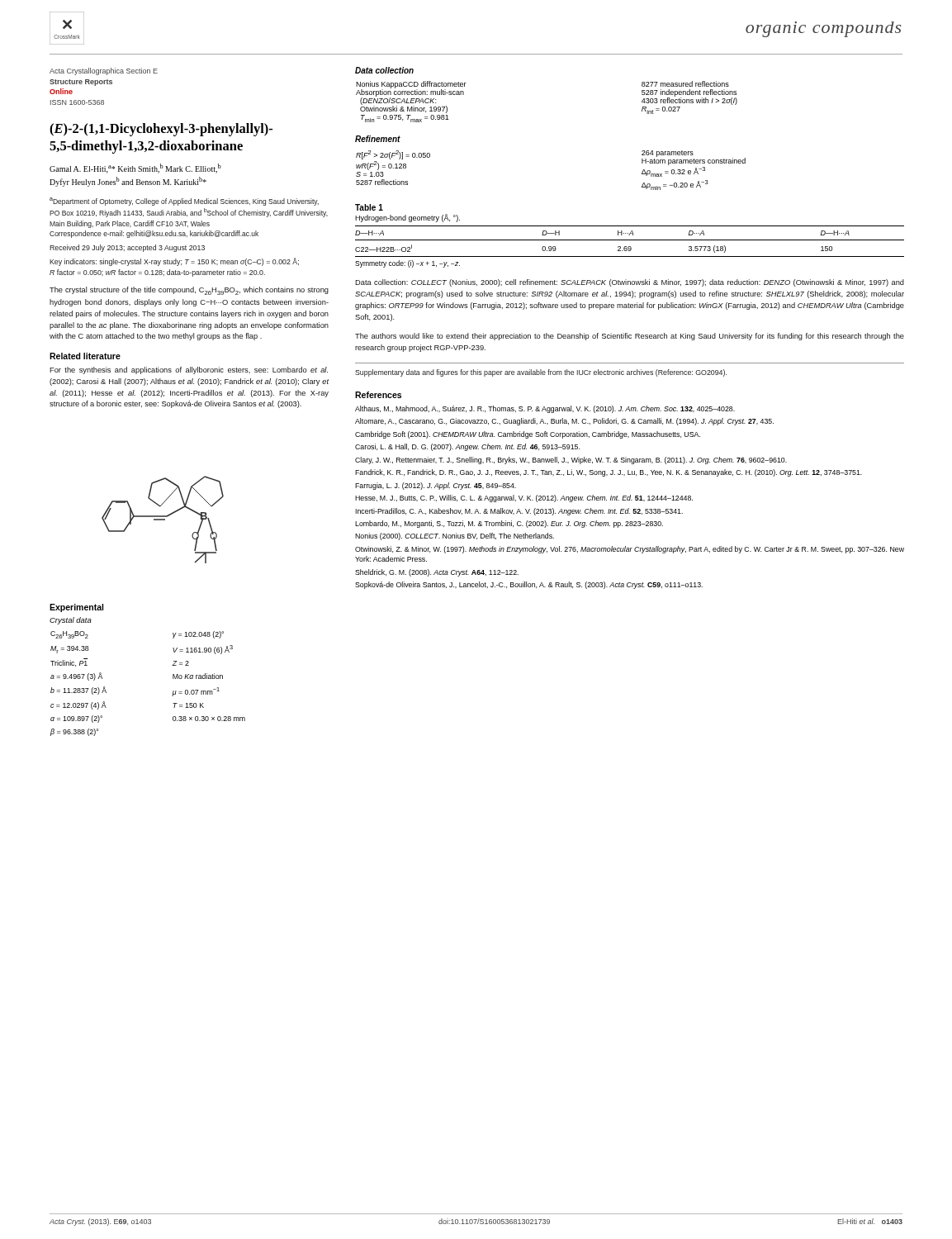Click on the element starting "Nonius (2000). COLLECT. Nonius BV, Delft,"
Screen dimensions: 1239x952
coord(455,536)
